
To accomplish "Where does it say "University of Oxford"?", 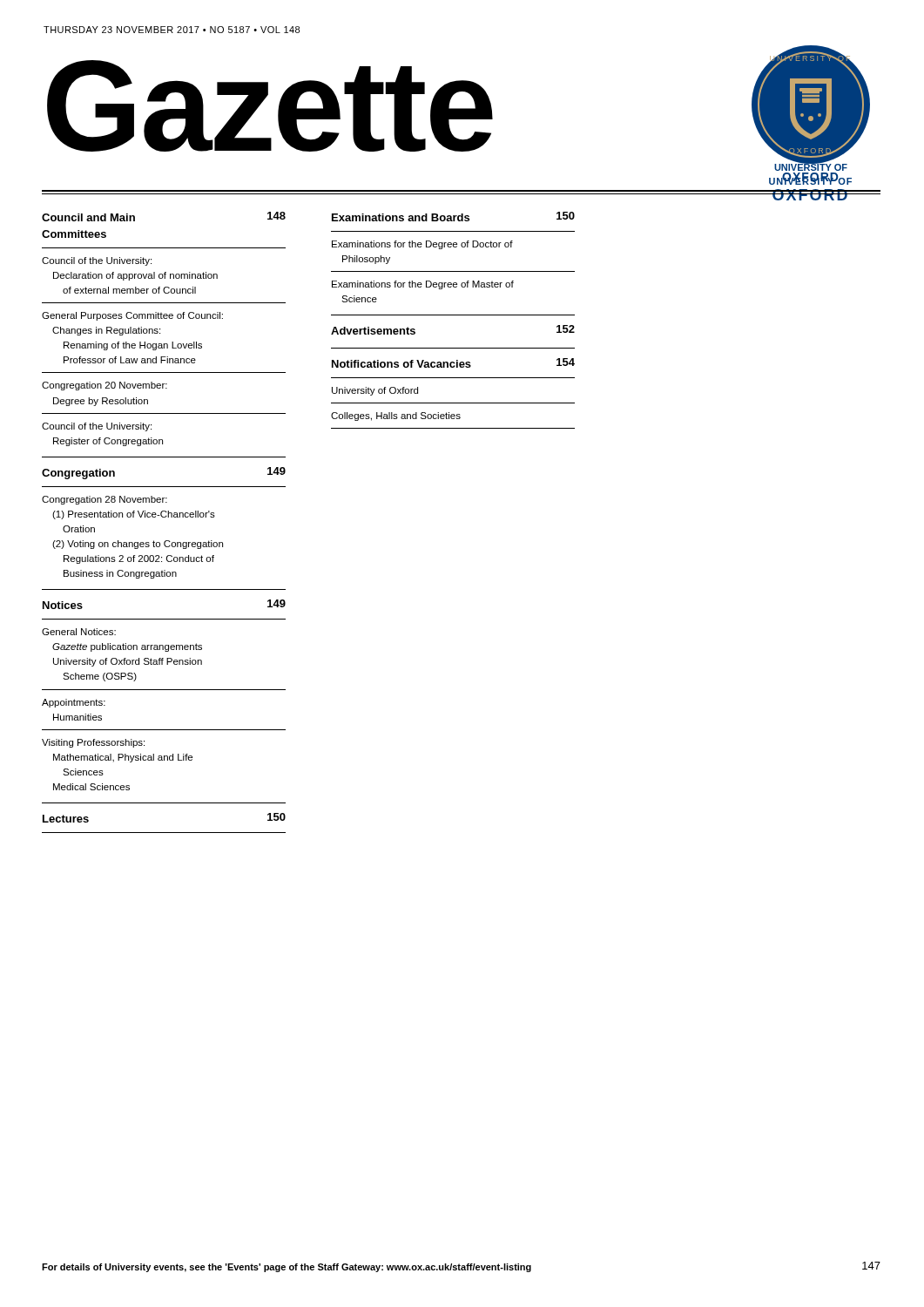I will click(375, 391).
